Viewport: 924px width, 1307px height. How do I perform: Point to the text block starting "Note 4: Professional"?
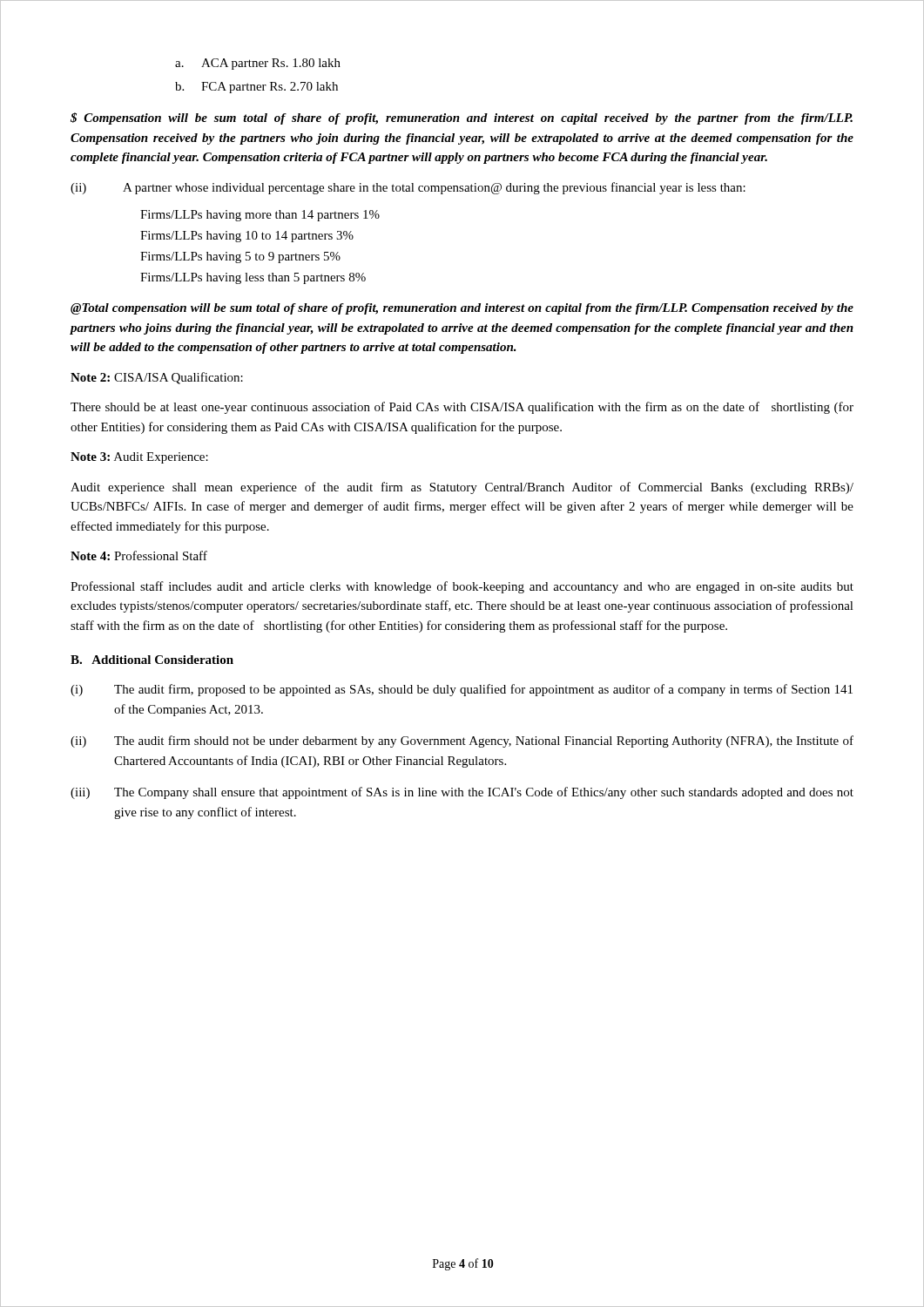pos(139,555)
